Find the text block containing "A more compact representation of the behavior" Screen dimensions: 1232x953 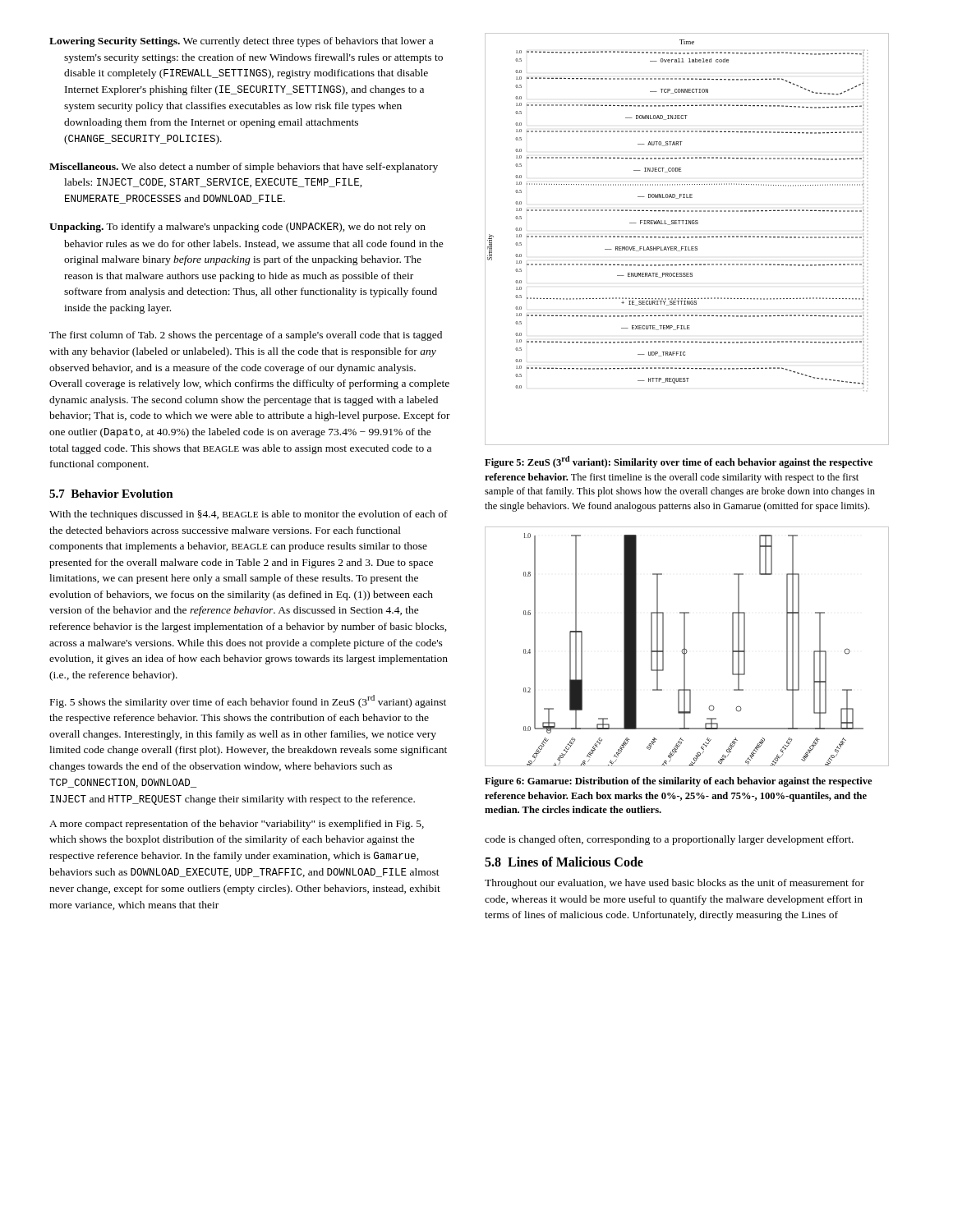click(245, 864)
